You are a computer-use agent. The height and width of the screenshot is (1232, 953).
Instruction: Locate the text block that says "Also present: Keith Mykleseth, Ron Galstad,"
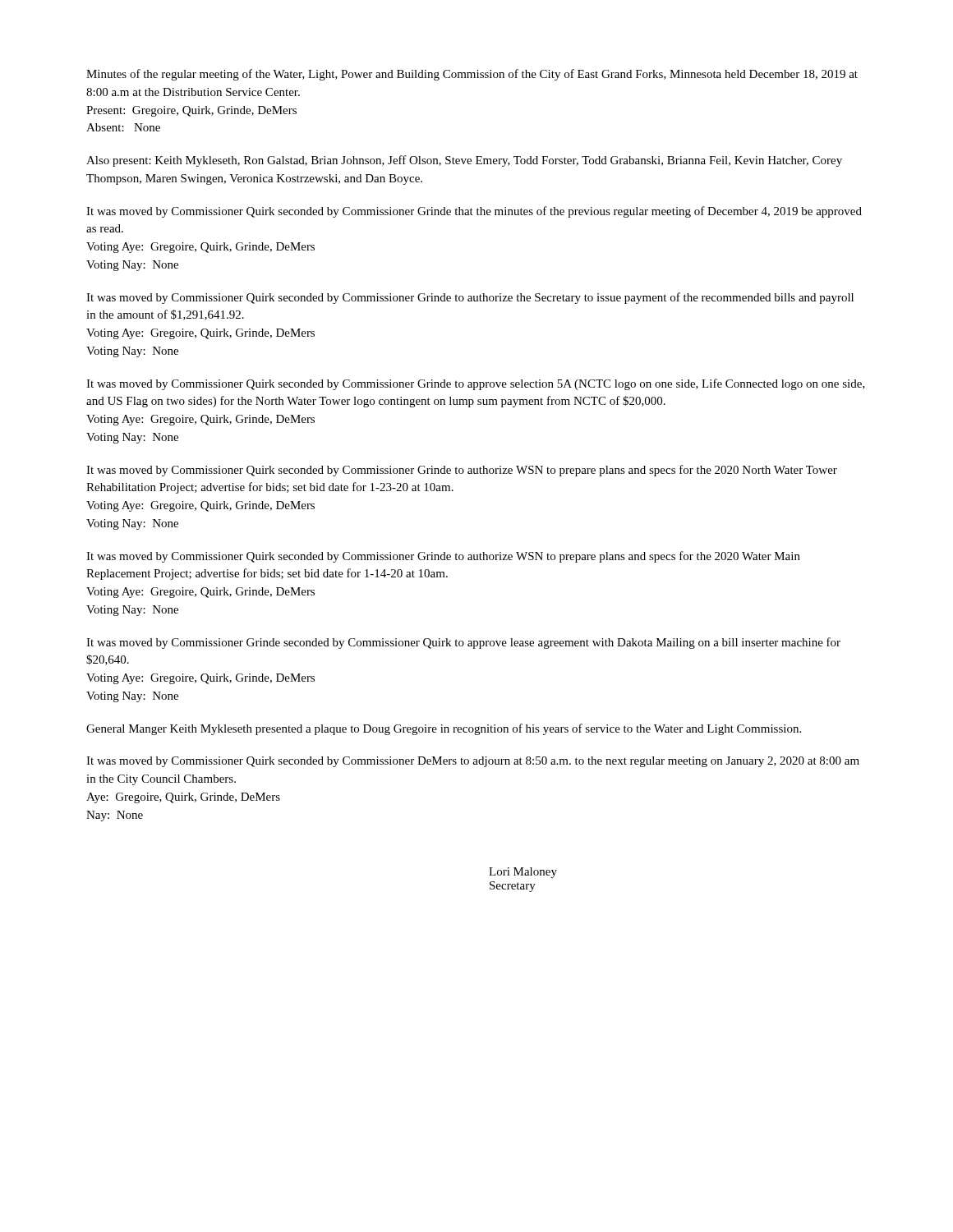pyautogui.click(x=464, y=169)
